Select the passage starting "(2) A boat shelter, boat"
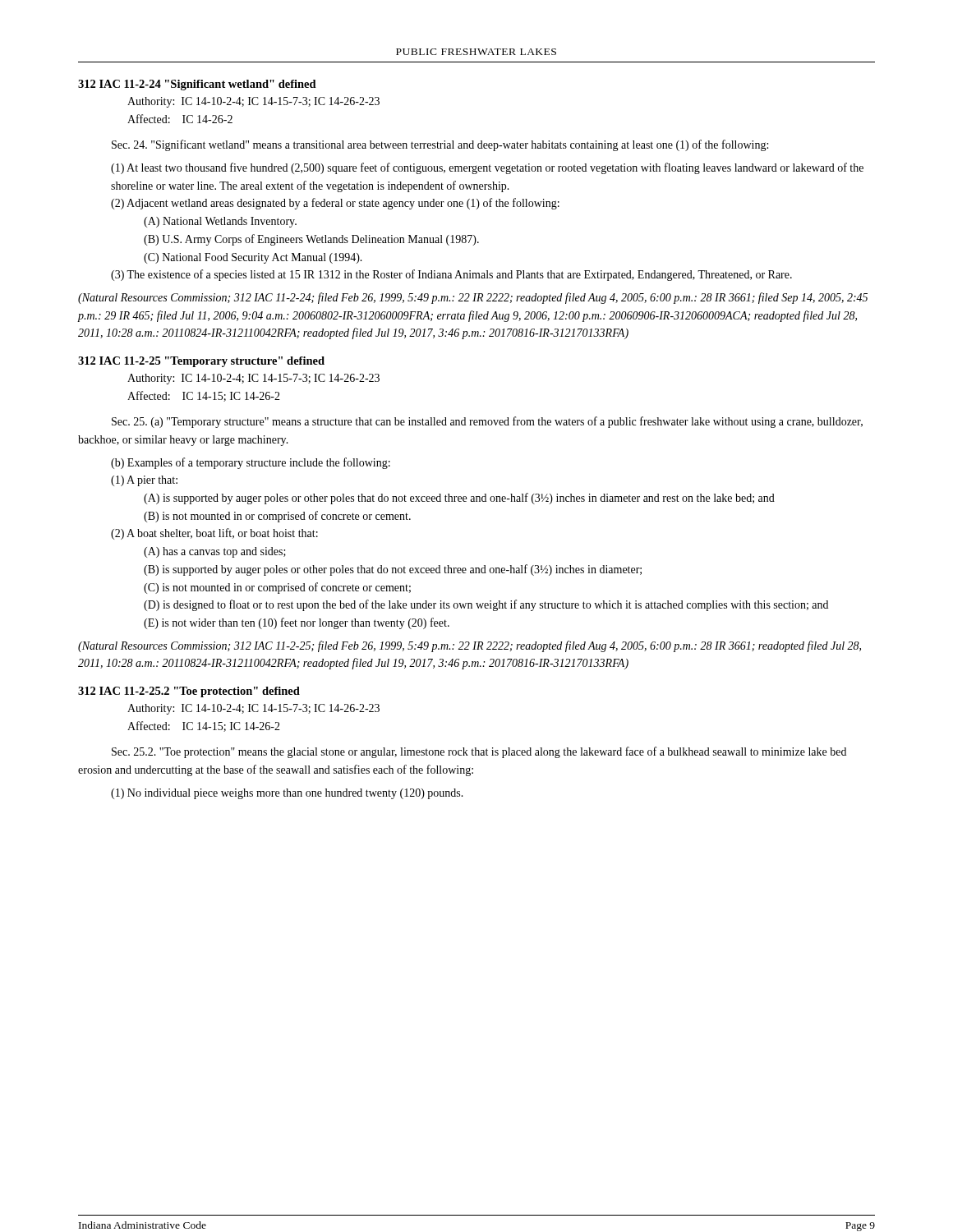953x1232 pixels. pyautogui.click(x=215, y=534)
